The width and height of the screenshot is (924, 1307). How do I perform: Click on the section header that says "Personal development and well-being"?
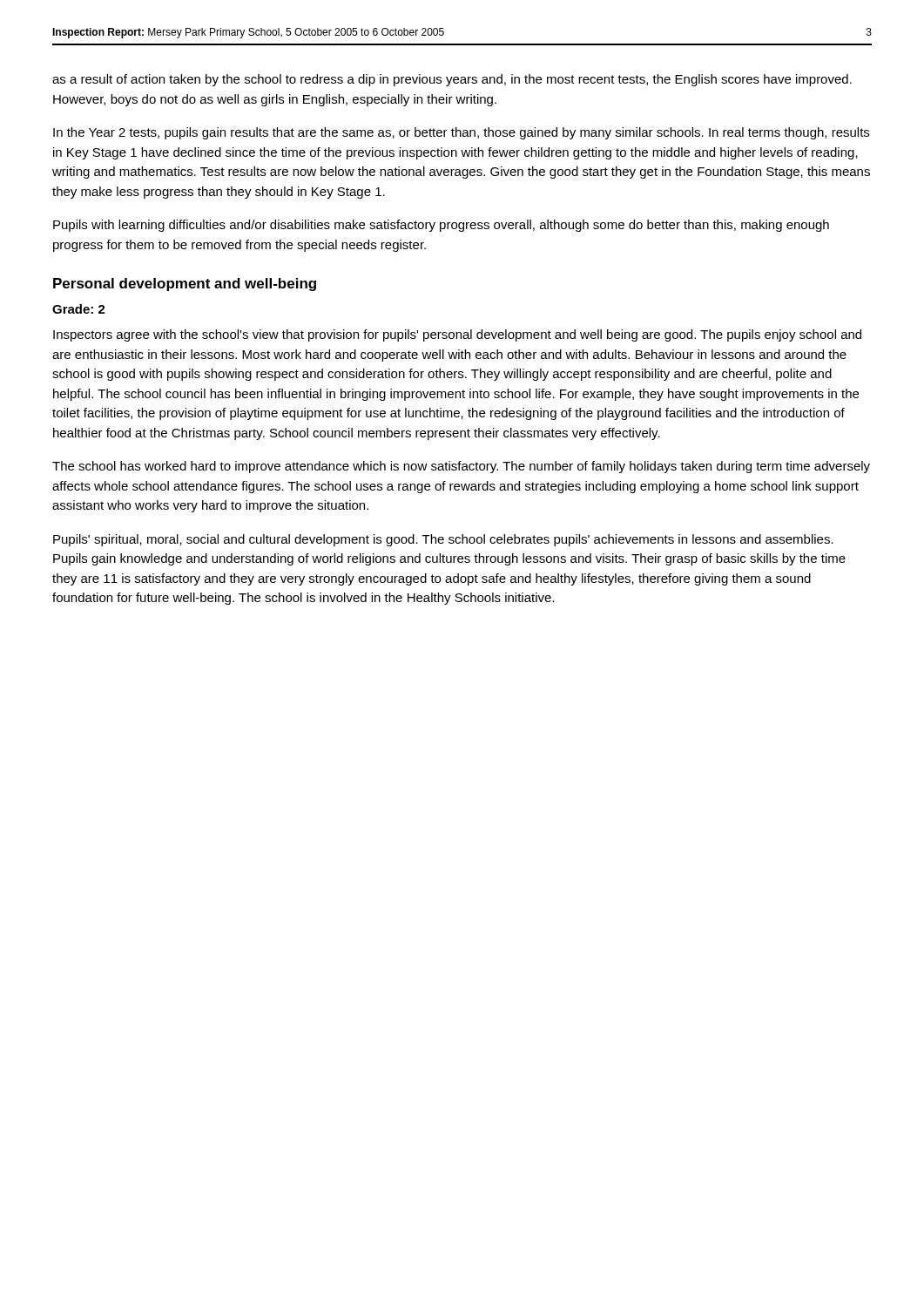click(x=185, y=284)
